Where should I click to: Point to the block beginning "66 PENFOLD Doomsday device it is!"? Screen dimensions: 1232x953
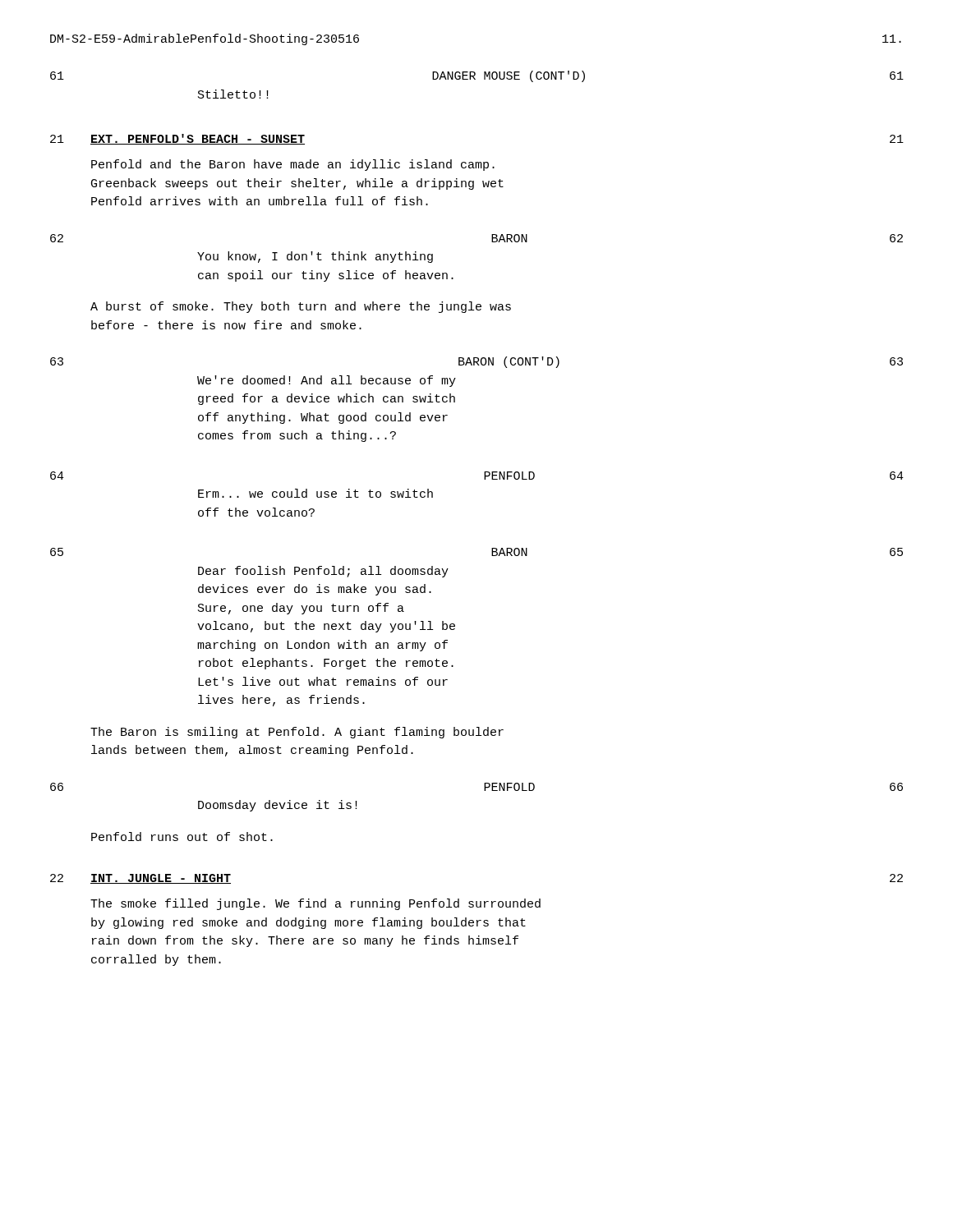[476, 796]
